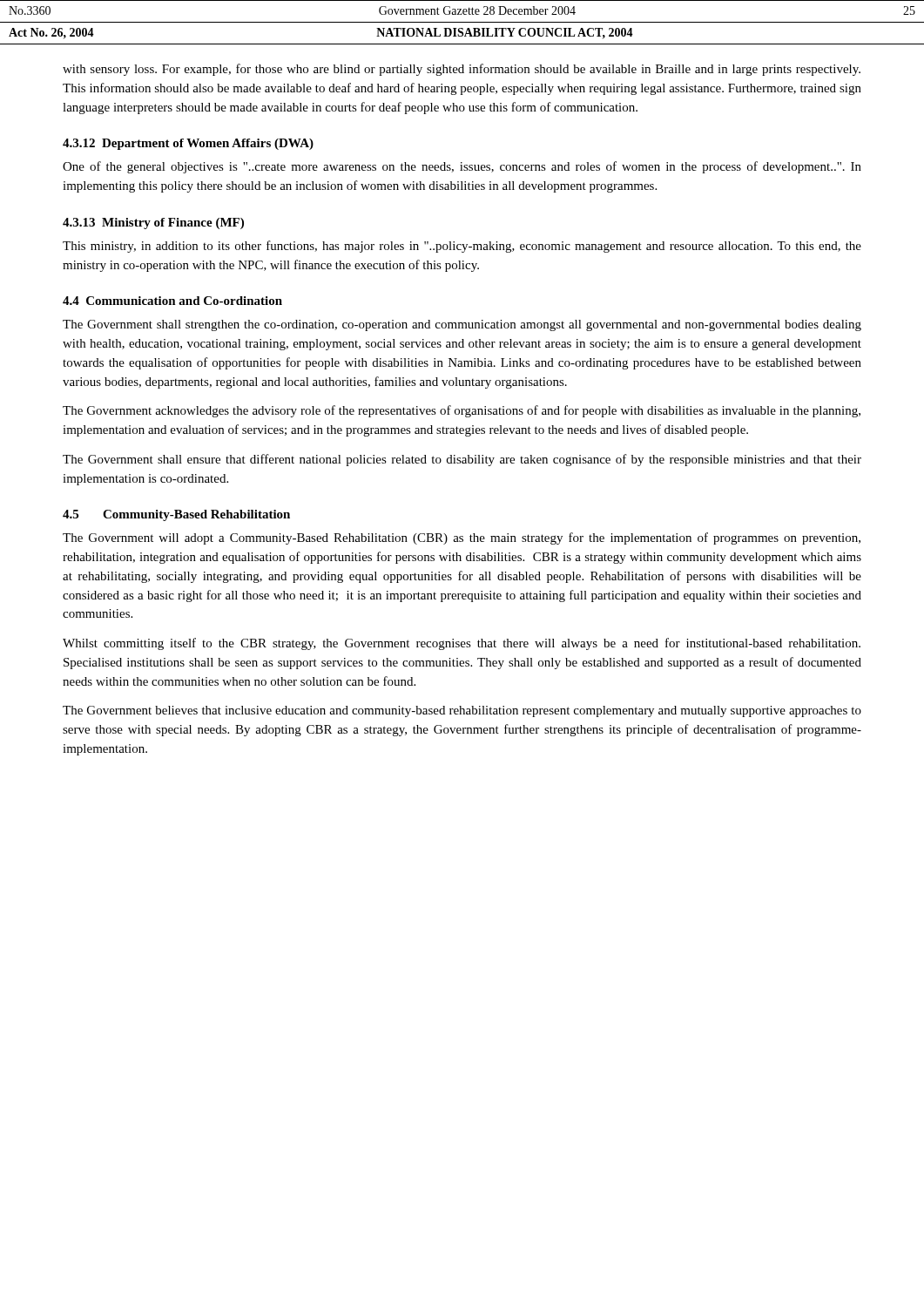The width and height of the screenshot is (924, 1307).
Task: Find the block on this page that starts "Whilst committing itself to the CBR strategy, the"
Action: (462, 663)
